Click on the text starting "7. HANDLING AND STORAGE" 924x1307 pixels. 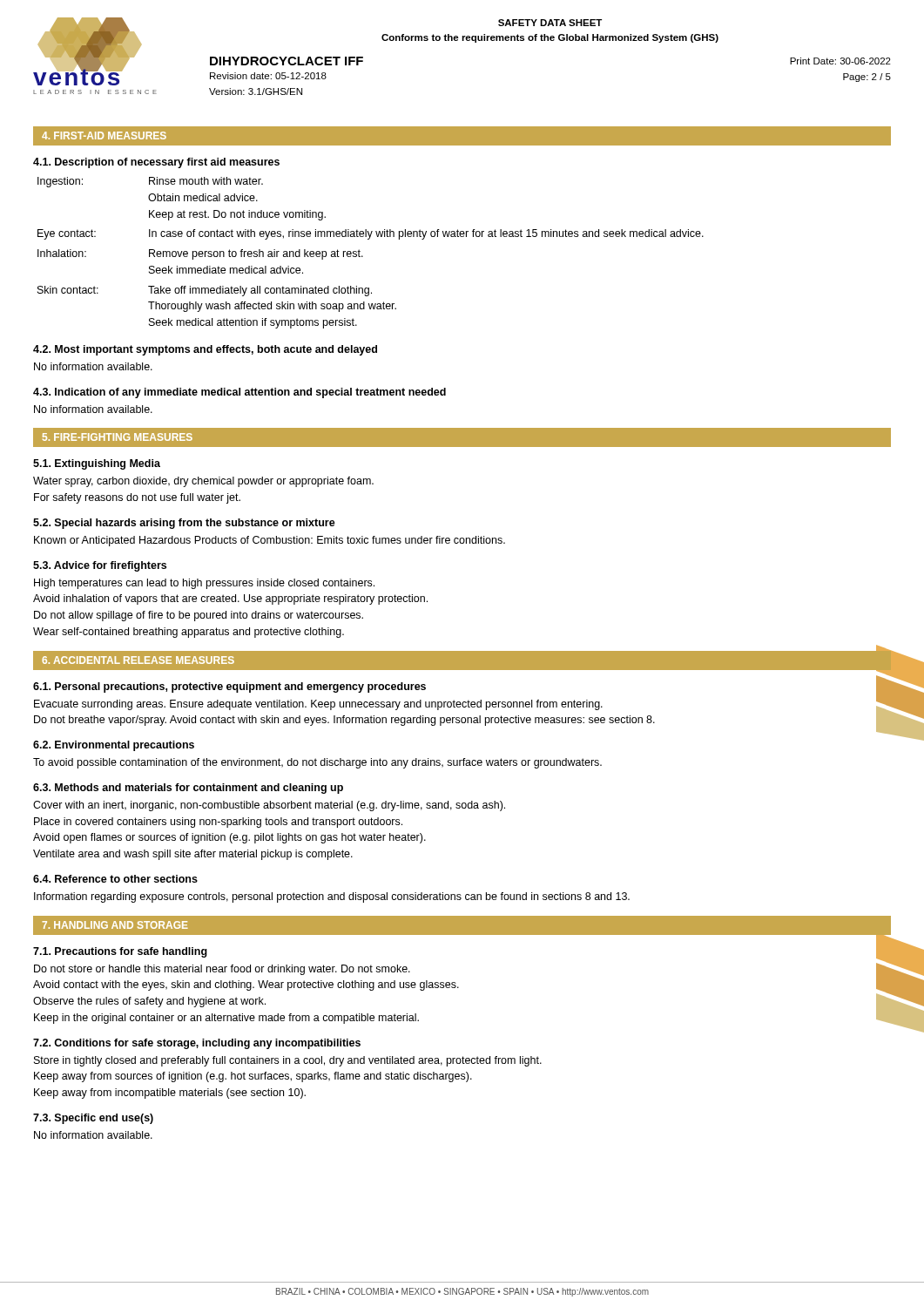(462, 925)
